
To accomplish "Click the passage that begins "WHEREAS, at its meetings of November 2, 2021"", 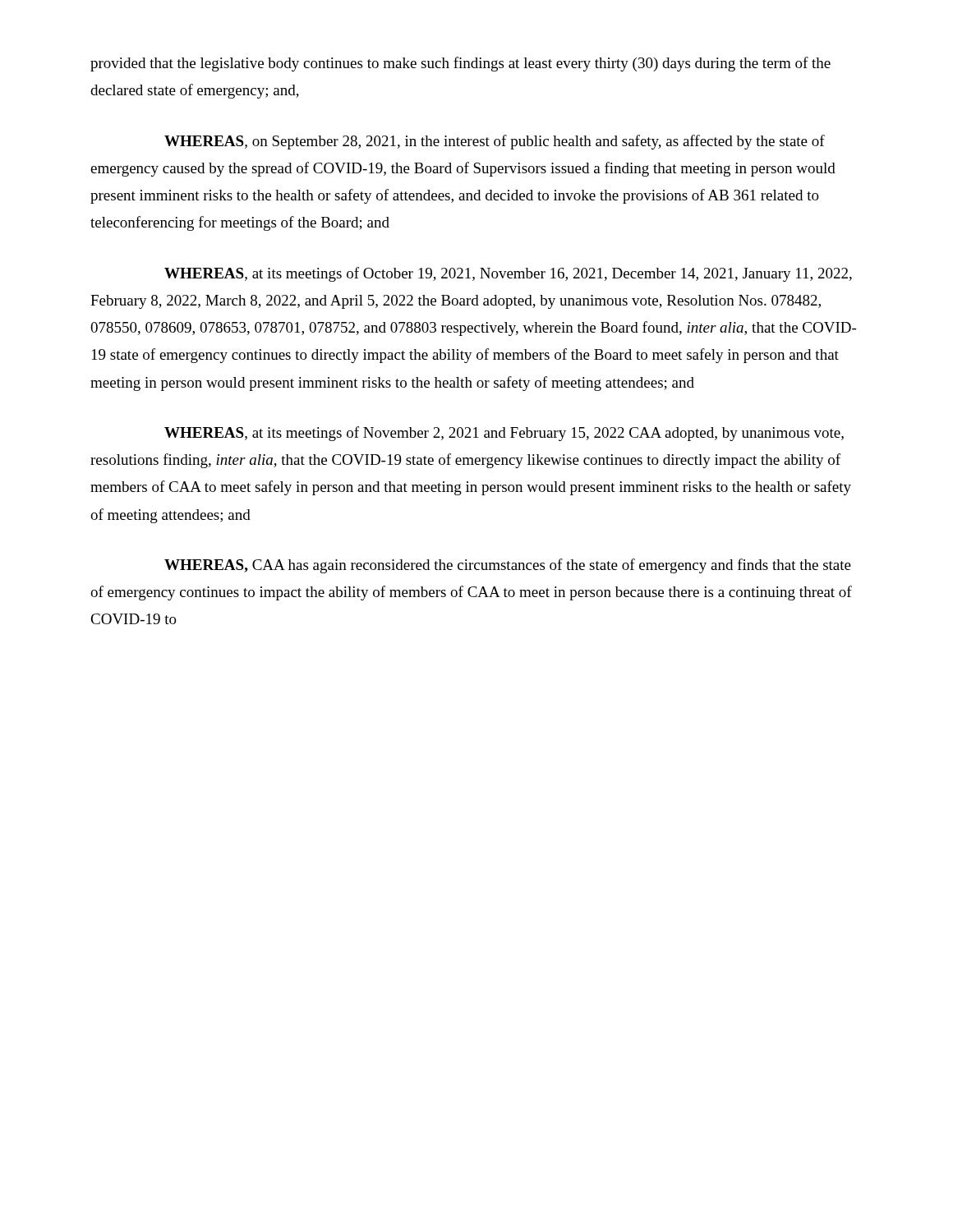I will [476, 473].
